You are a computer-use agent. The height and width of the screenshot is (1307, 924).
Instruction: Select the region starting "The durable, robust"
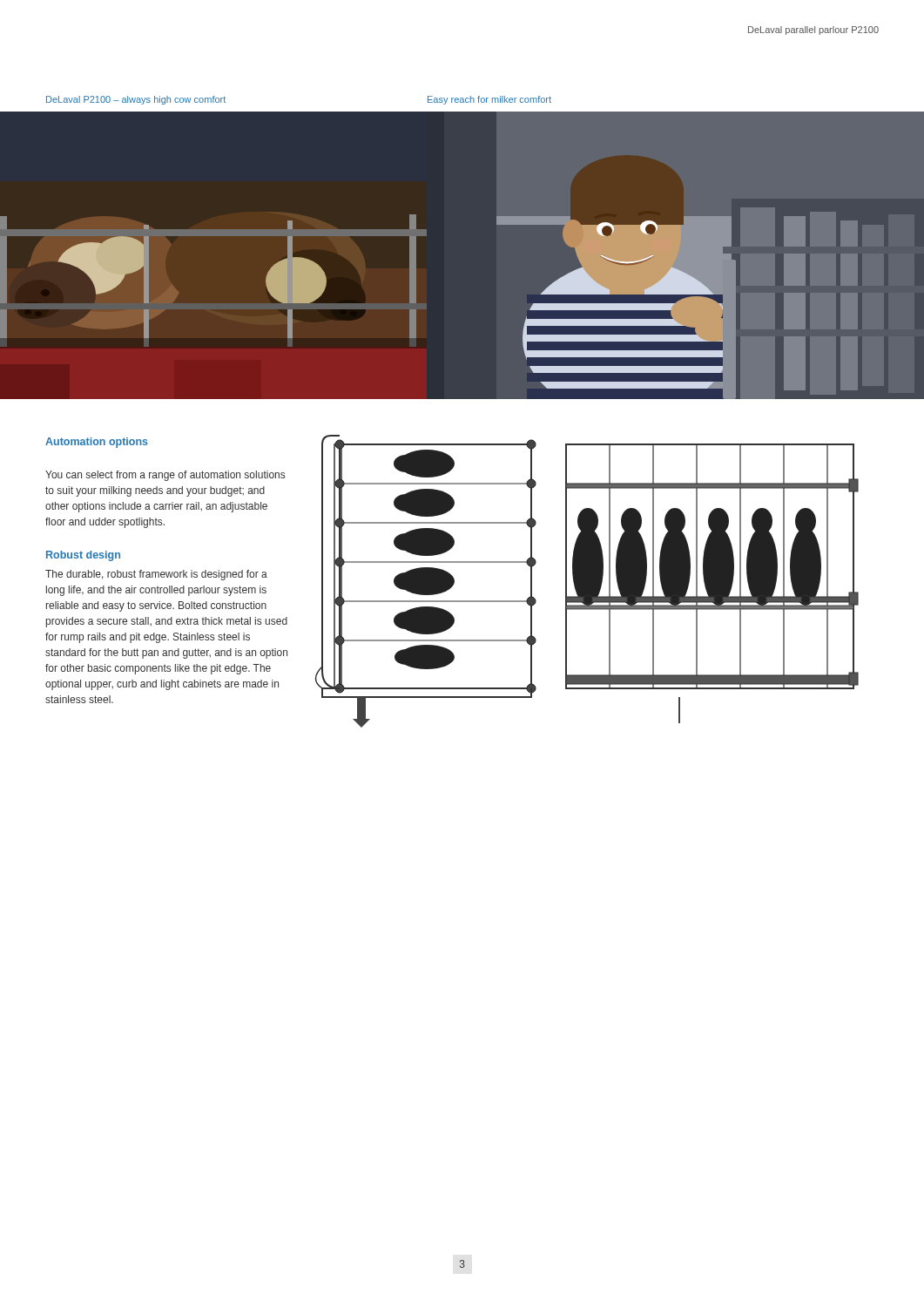(x=167, y=637)
